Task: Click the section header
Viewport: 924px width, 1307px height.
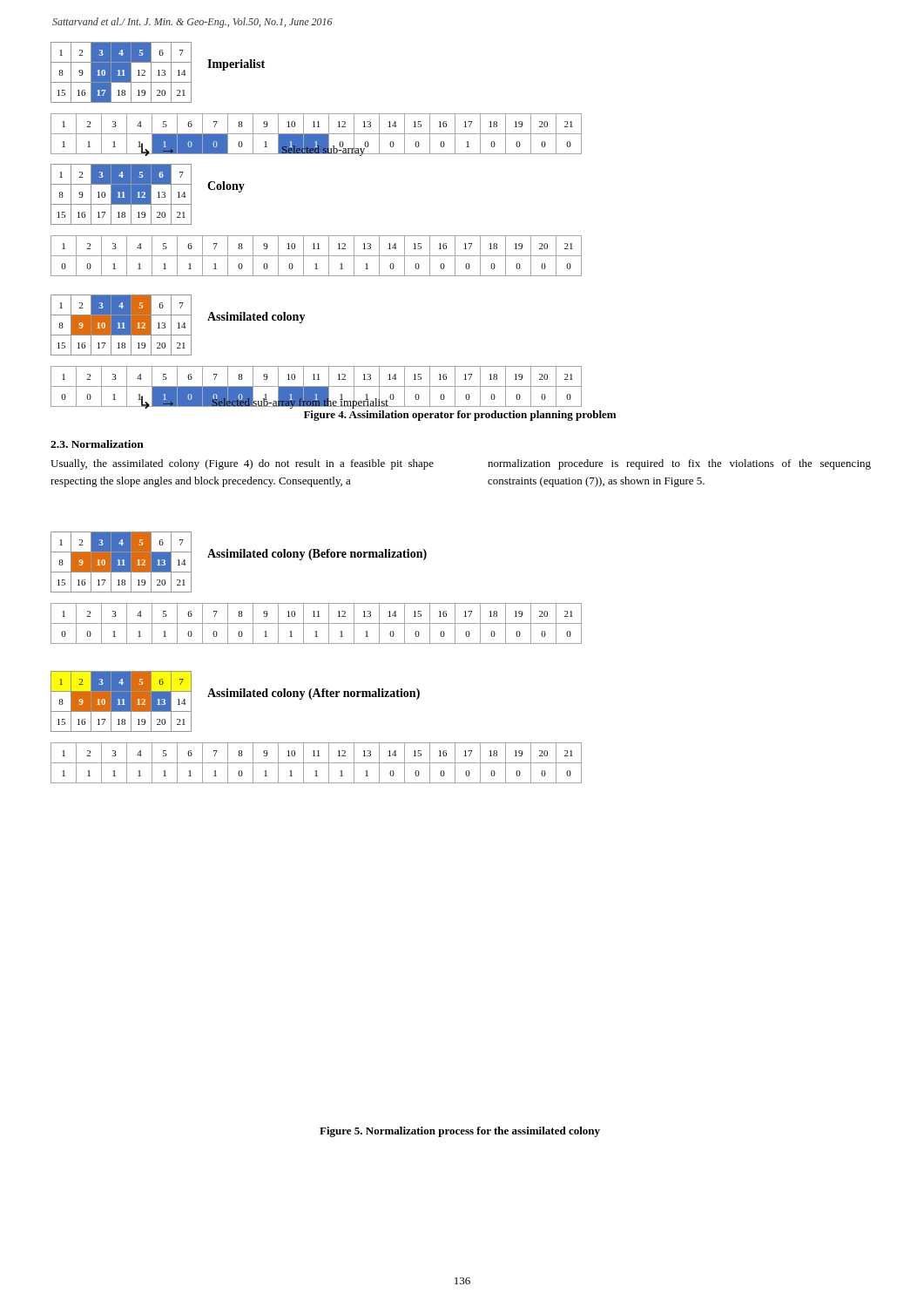Action: 97,444
